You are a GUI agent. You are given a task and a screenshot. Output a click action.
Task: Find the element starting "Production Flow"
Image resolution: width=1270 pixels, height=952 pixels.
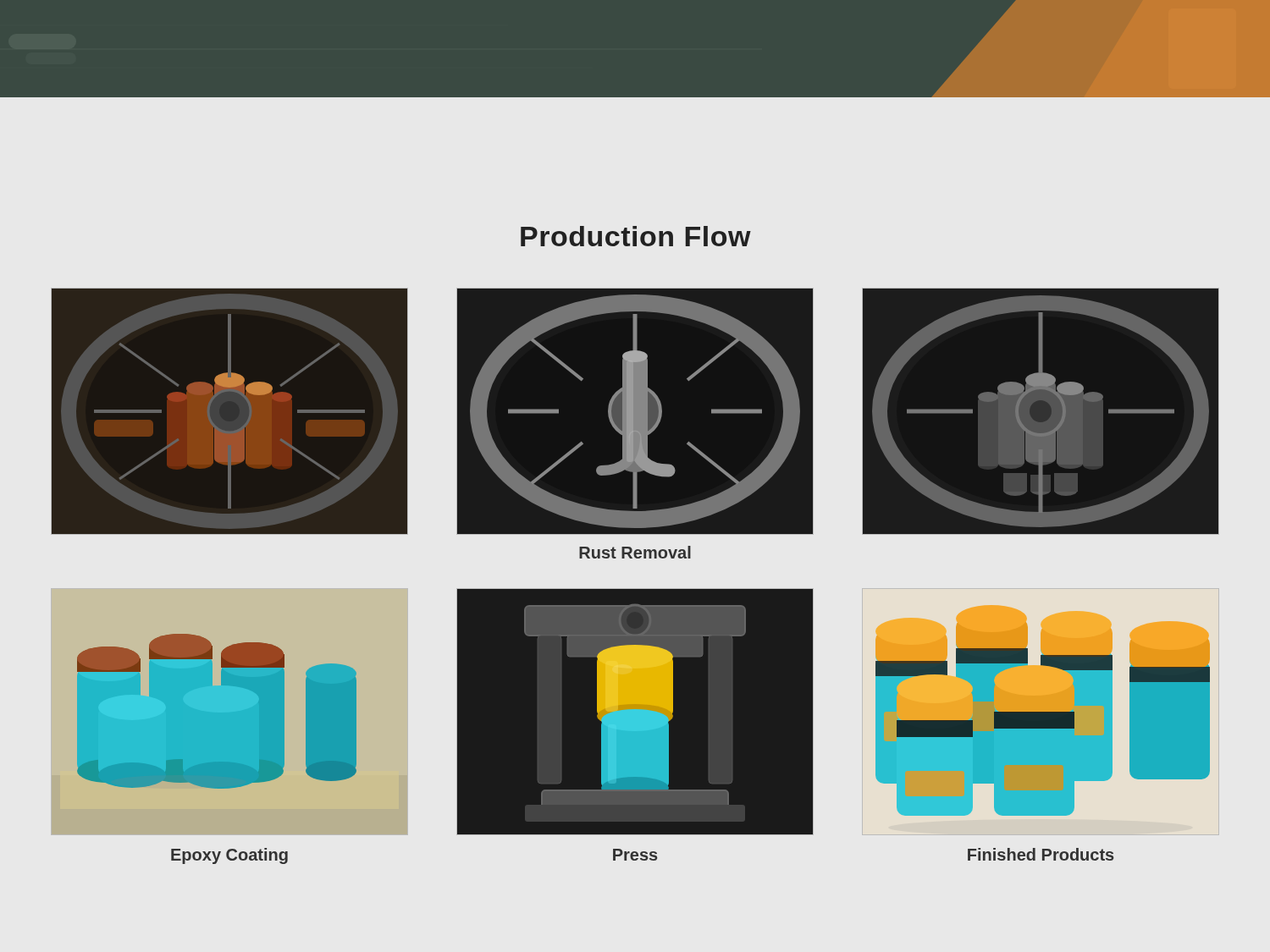click(635, 236)
